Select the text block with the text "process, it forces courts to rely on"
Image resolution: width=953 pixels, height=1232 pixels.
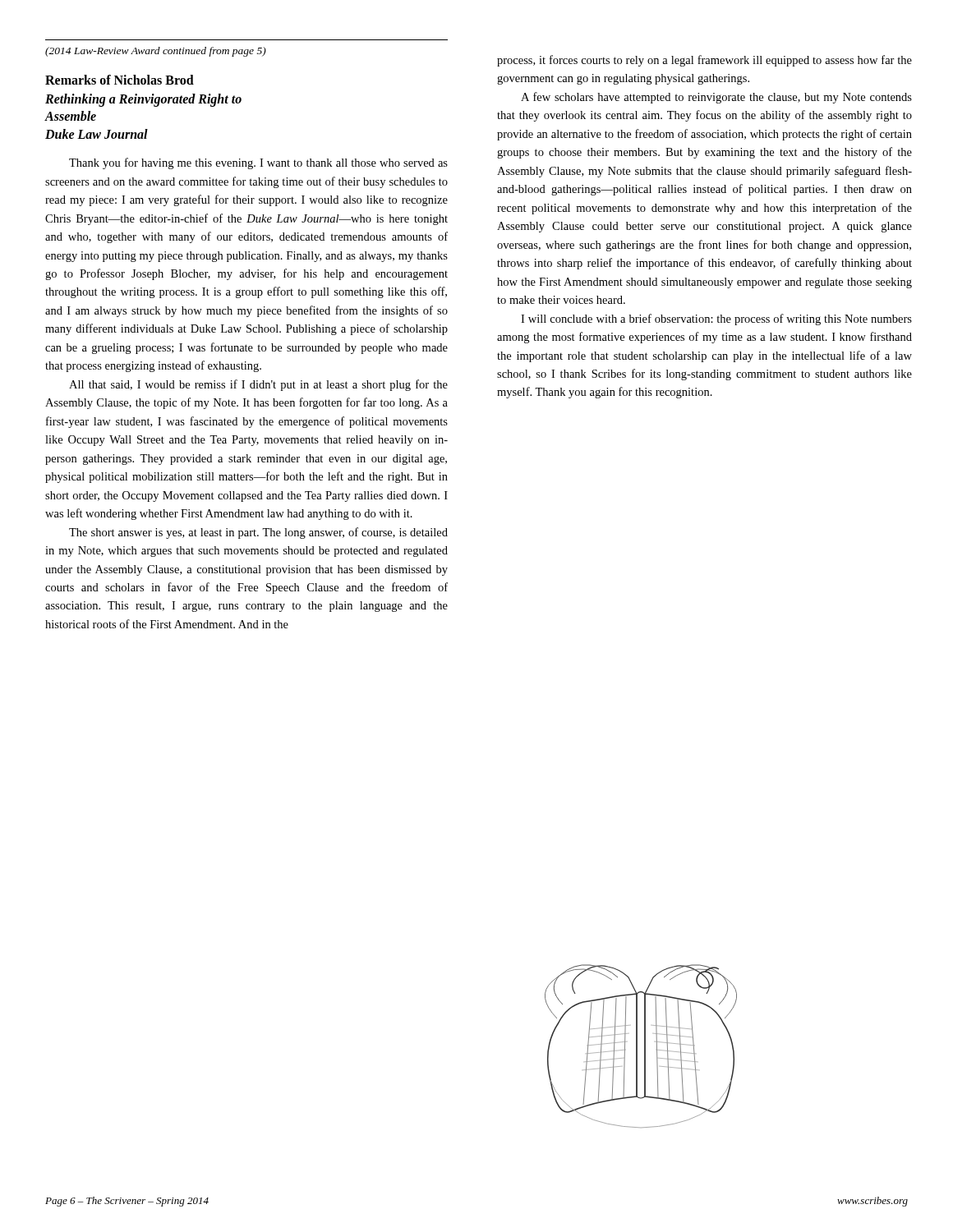point(705,226)
